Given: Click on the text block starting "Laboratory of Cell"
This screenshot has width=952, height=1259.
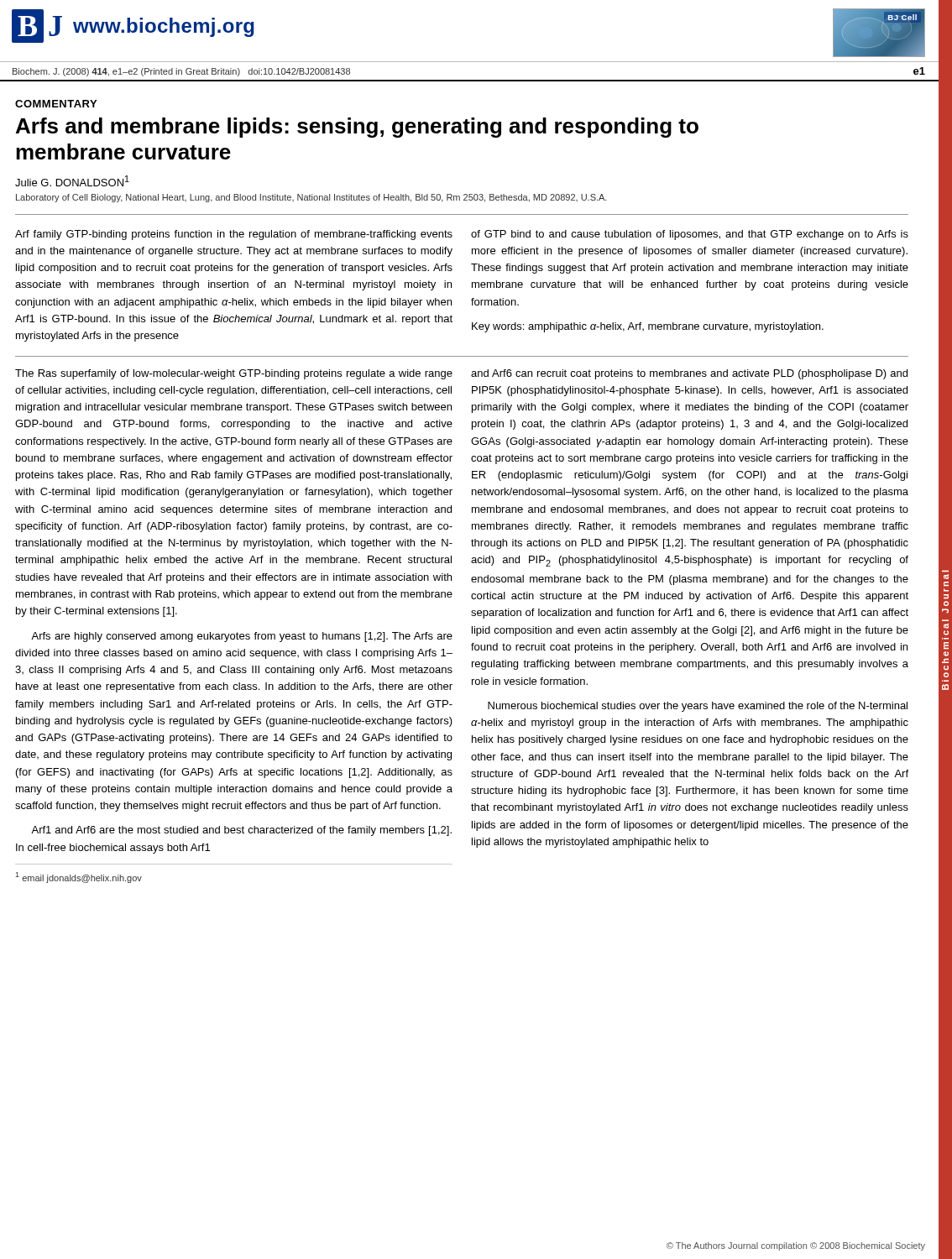Looking at the screenshot, I should (311, 197).
